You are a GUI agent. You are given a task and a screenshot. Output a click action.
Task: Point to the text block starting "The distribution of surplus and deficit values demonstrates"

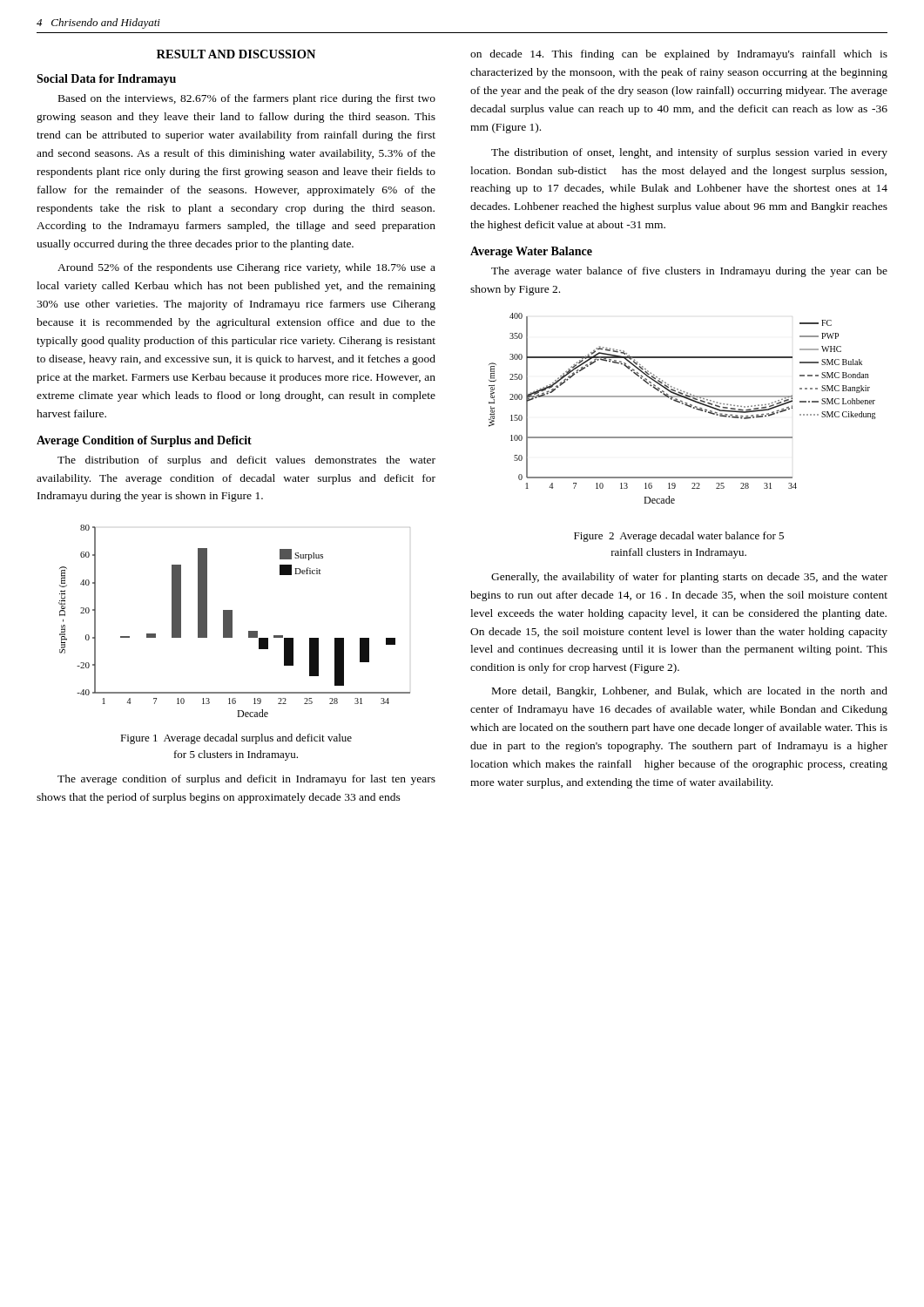point(236,478)
